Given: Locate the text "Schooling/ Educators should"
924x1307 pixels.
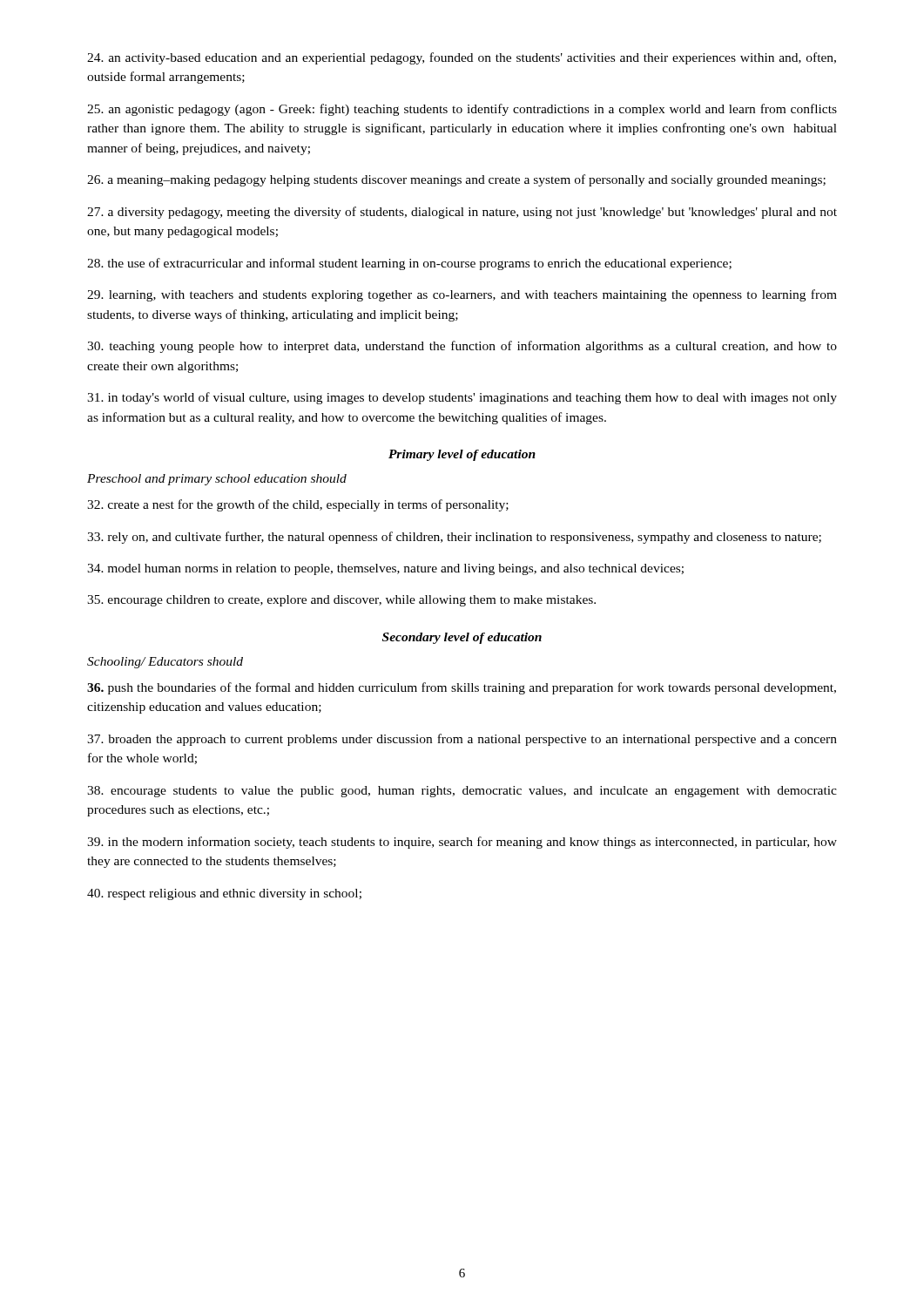Looking at the screenshot, I should [165, 661].
